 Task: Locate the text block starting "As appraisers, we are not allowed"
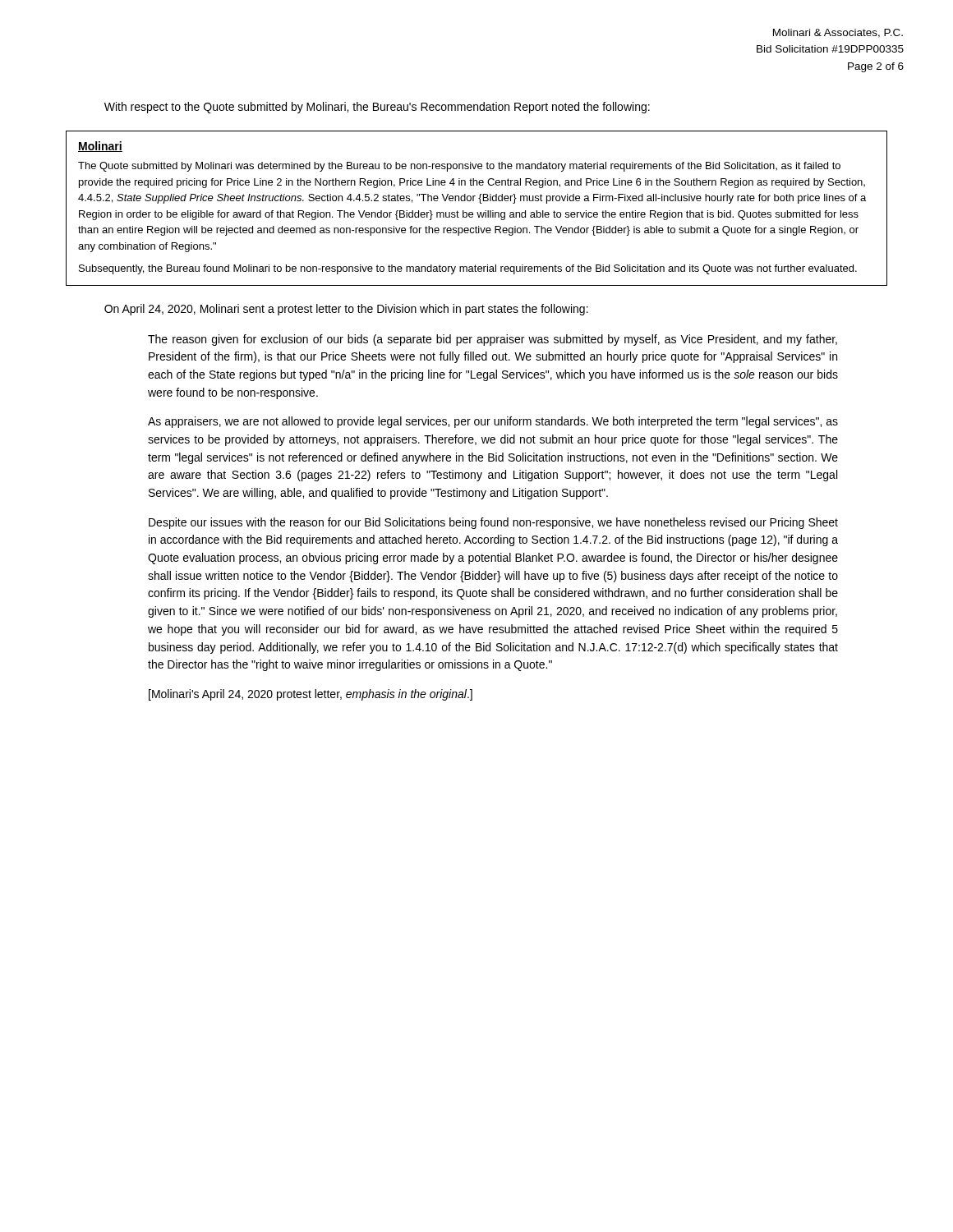click(493, 457)
